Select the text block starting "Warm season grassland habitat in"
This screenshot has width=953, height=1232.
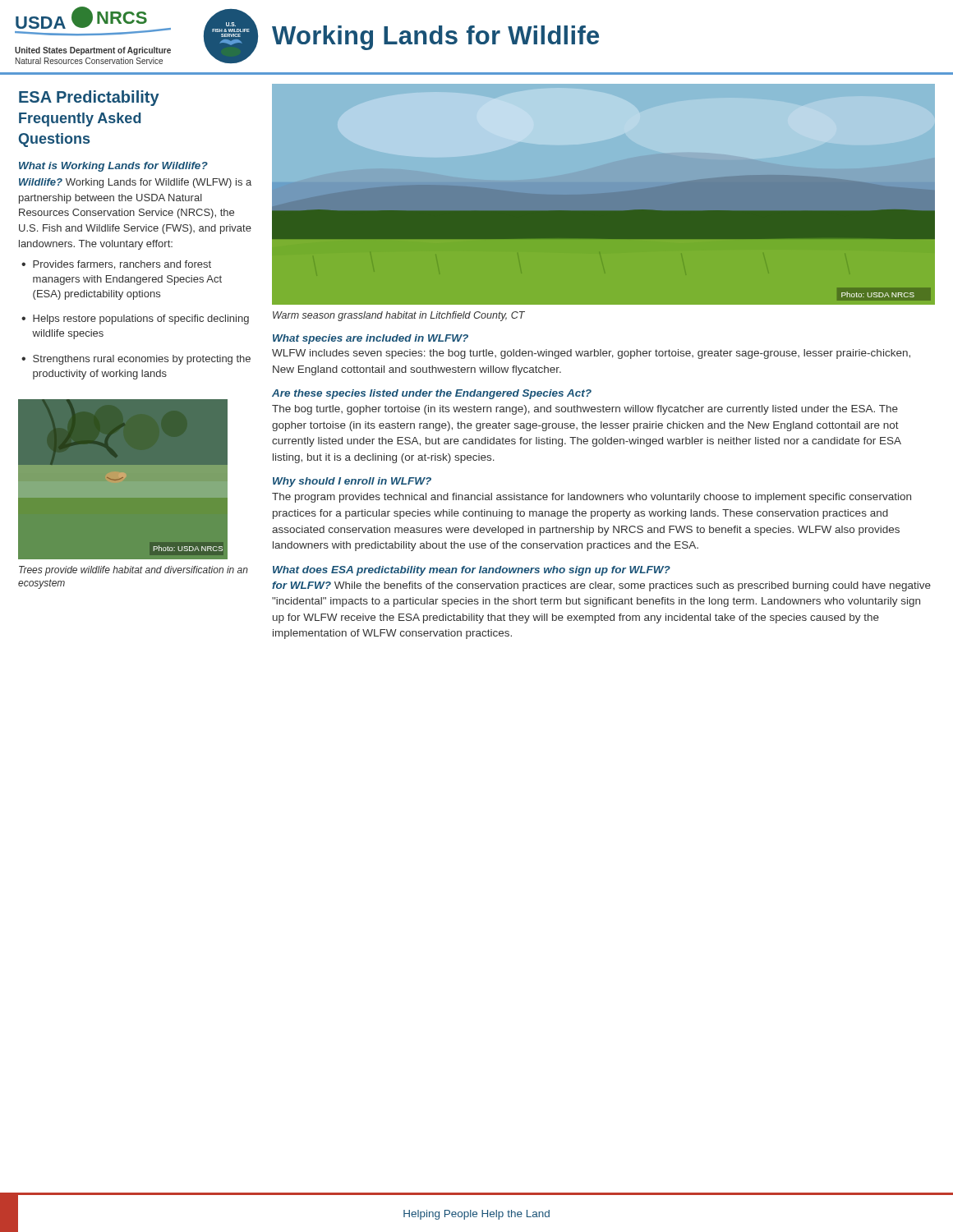(398, 315)
